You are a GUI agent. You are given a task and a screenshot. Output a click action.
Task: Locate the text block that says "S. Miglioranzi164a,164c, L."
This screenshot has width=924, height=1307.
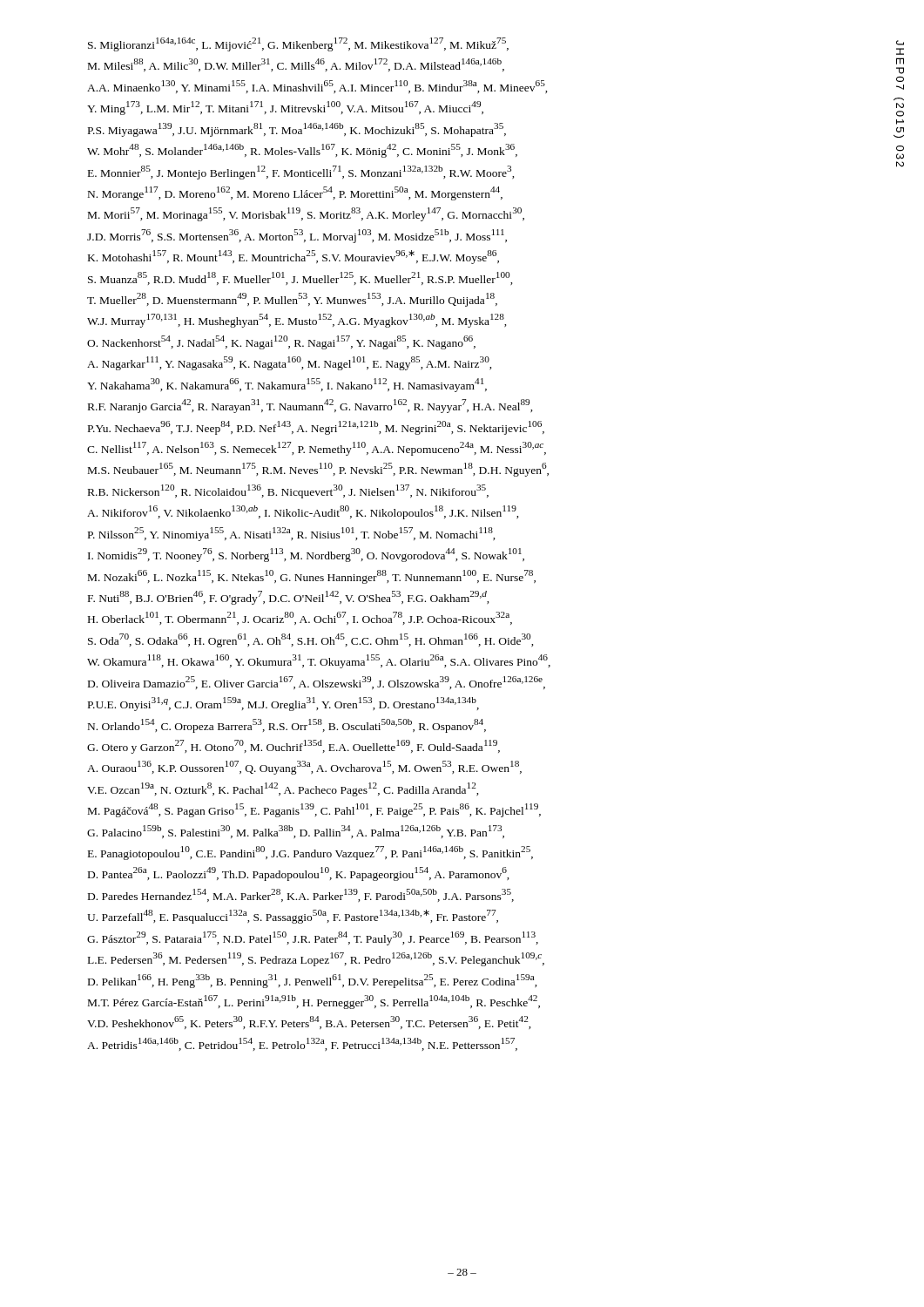pyautogui.click(x=455, y=544)
